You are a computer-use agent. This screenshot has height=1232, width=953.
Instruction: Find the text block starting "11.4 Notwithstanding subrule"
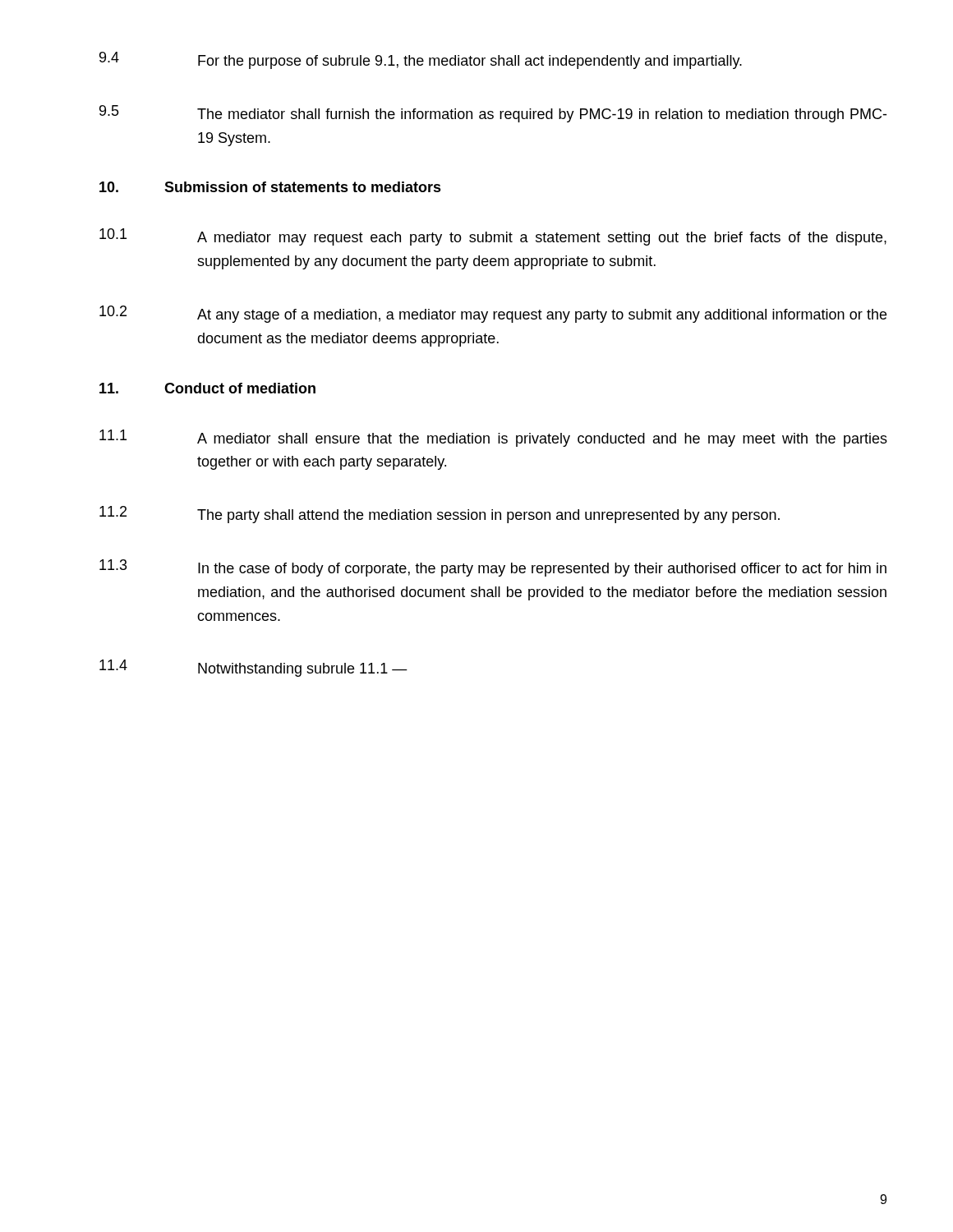click(x=253, y=668)
